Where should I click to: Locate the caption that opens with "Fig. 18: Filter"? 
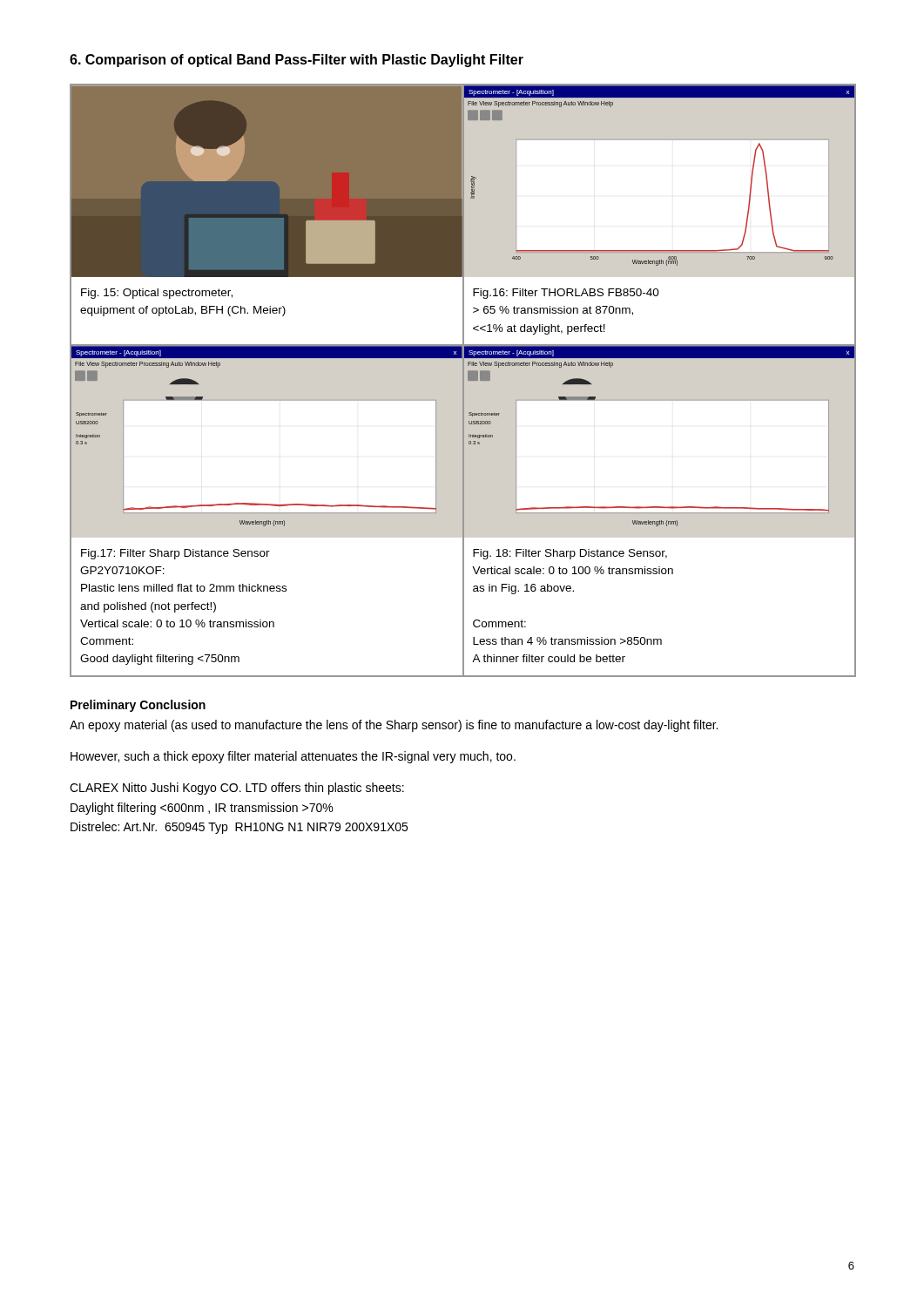tap(570, 554)
